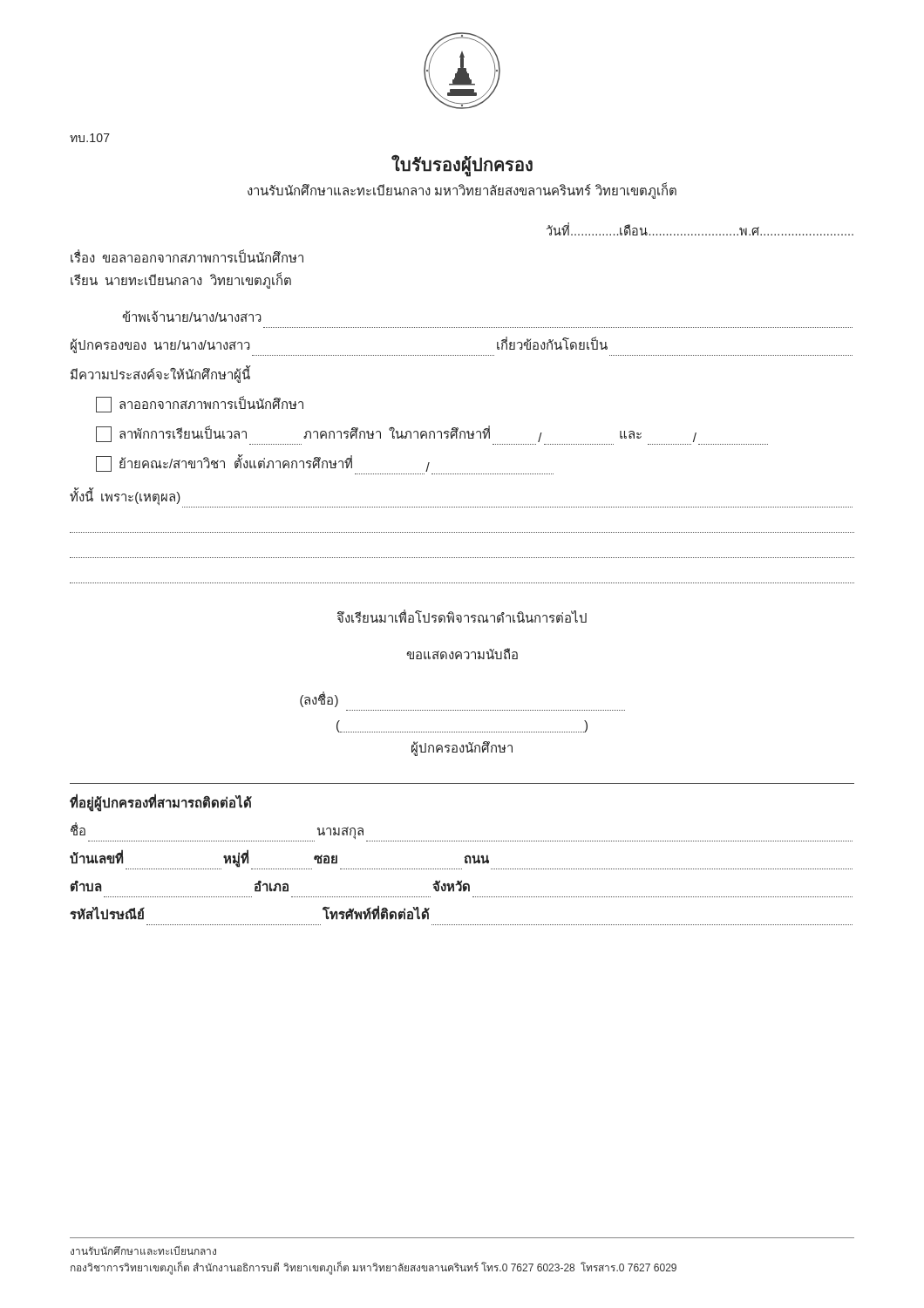The width and height of the screenshot is (924, 1308).
Task: Select the text starting "ทั้งนี้ เพราะ(เหตุผล)"
Action: [462, 535]
